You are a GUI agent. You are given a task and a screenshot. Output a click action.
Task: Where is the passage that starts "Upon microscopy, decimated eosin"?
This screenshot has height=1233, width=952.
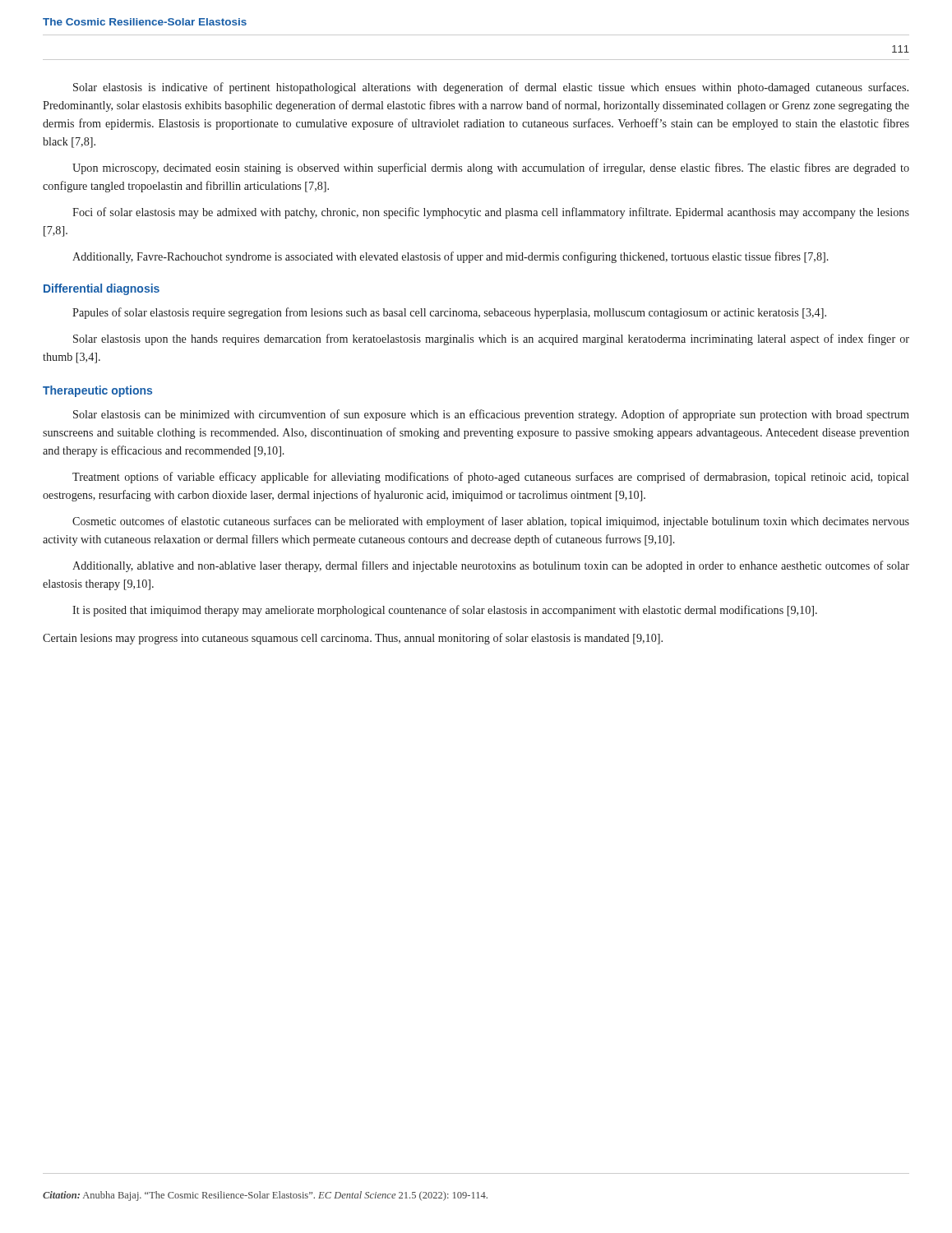(476, 177)
